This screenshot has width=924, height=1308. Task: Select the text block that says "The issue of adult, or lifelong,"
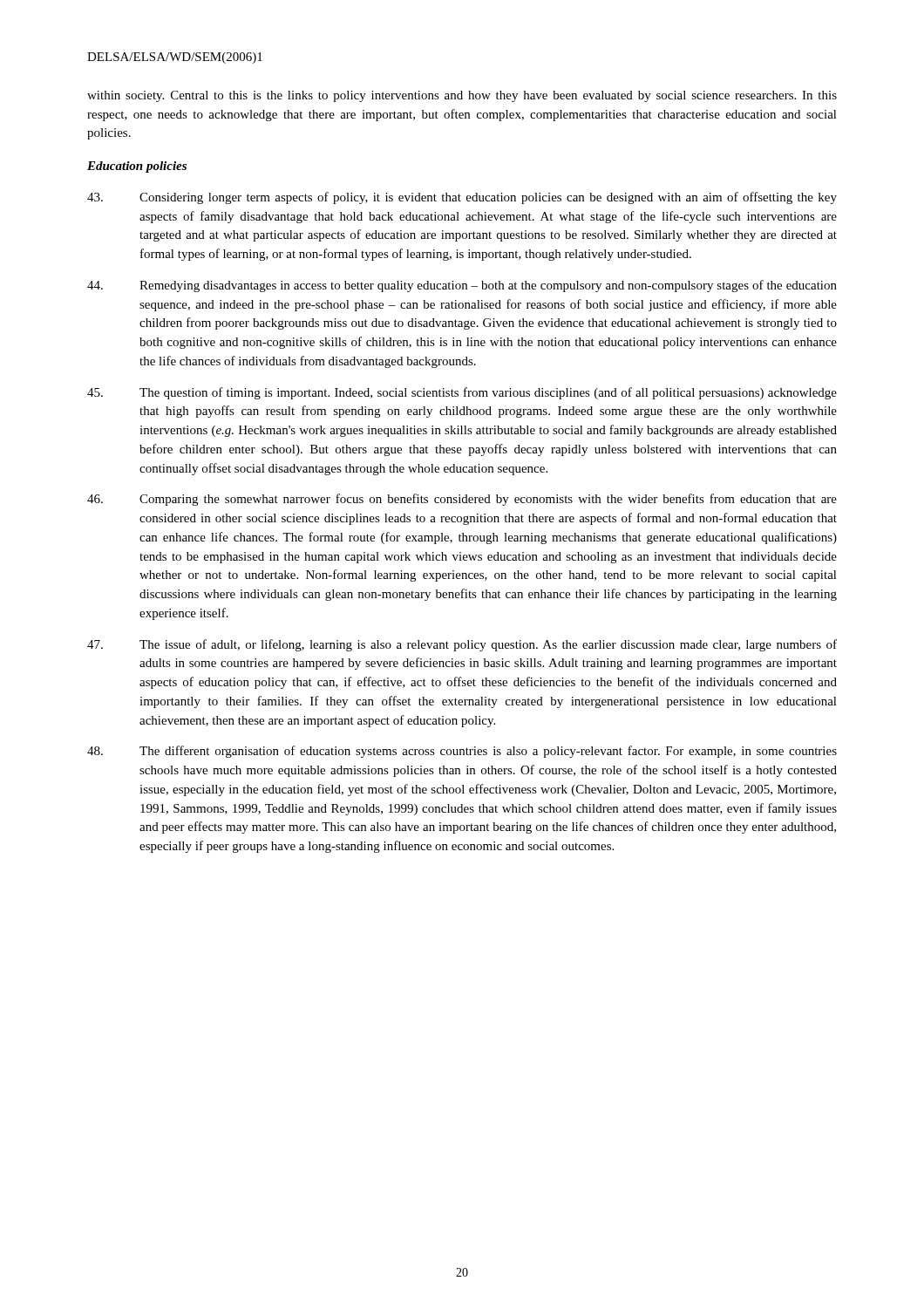click(462, 683)
